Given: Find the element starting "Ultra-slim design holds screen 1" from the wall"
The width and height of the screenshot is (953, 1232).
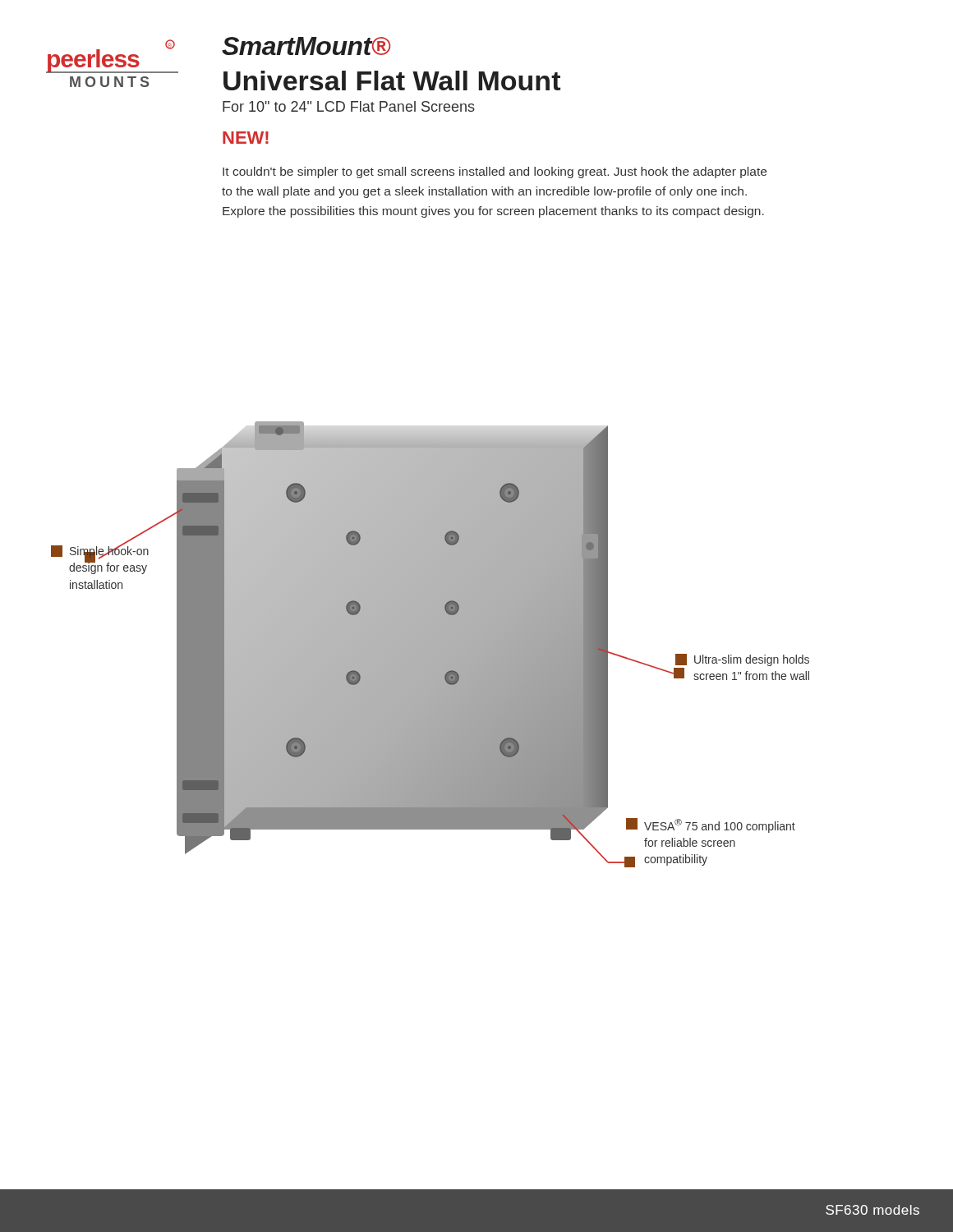Looking at the screenshot, I should click(747, 668).
